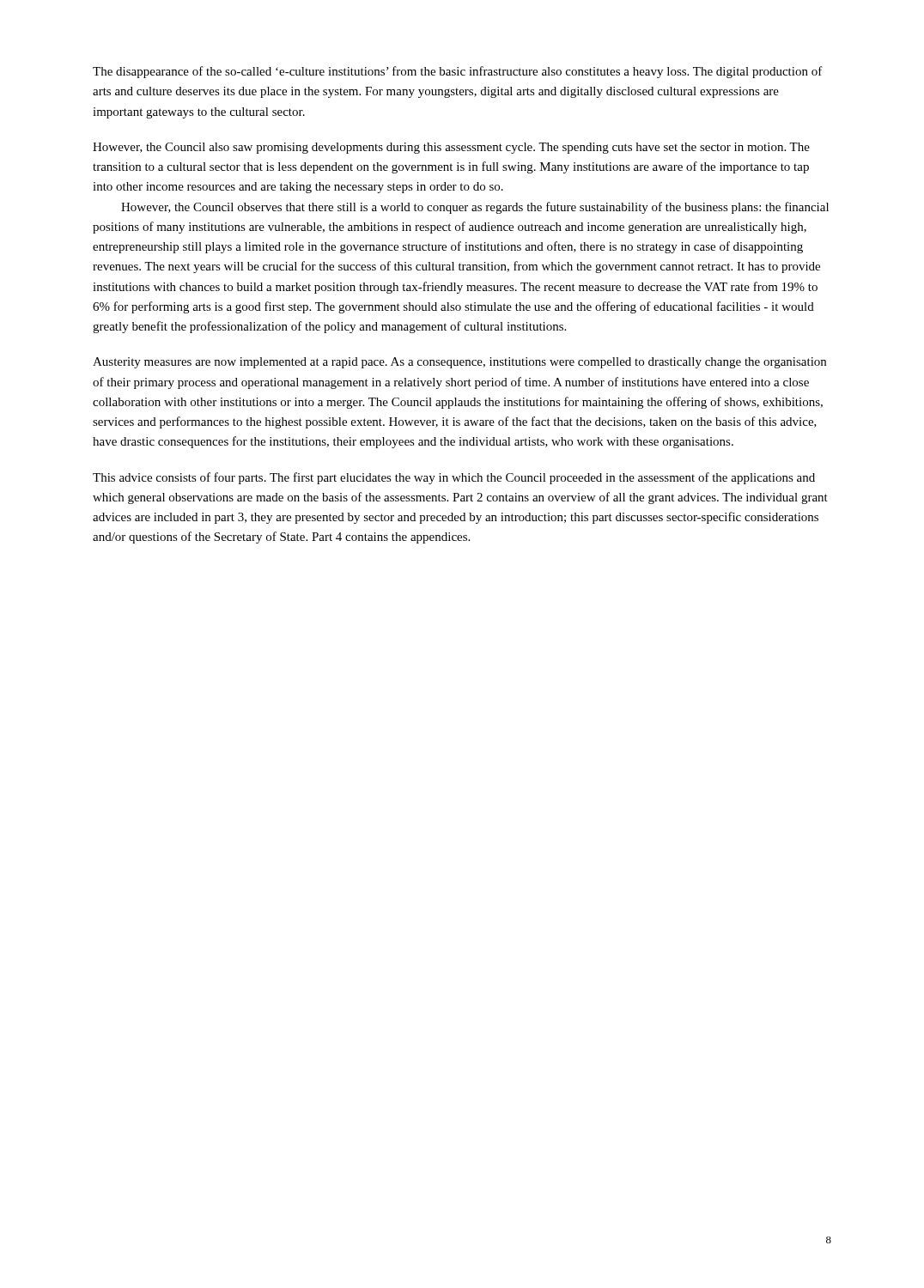Find the text starting "However, the Council also saw promising developments during"

click(461, 236)
